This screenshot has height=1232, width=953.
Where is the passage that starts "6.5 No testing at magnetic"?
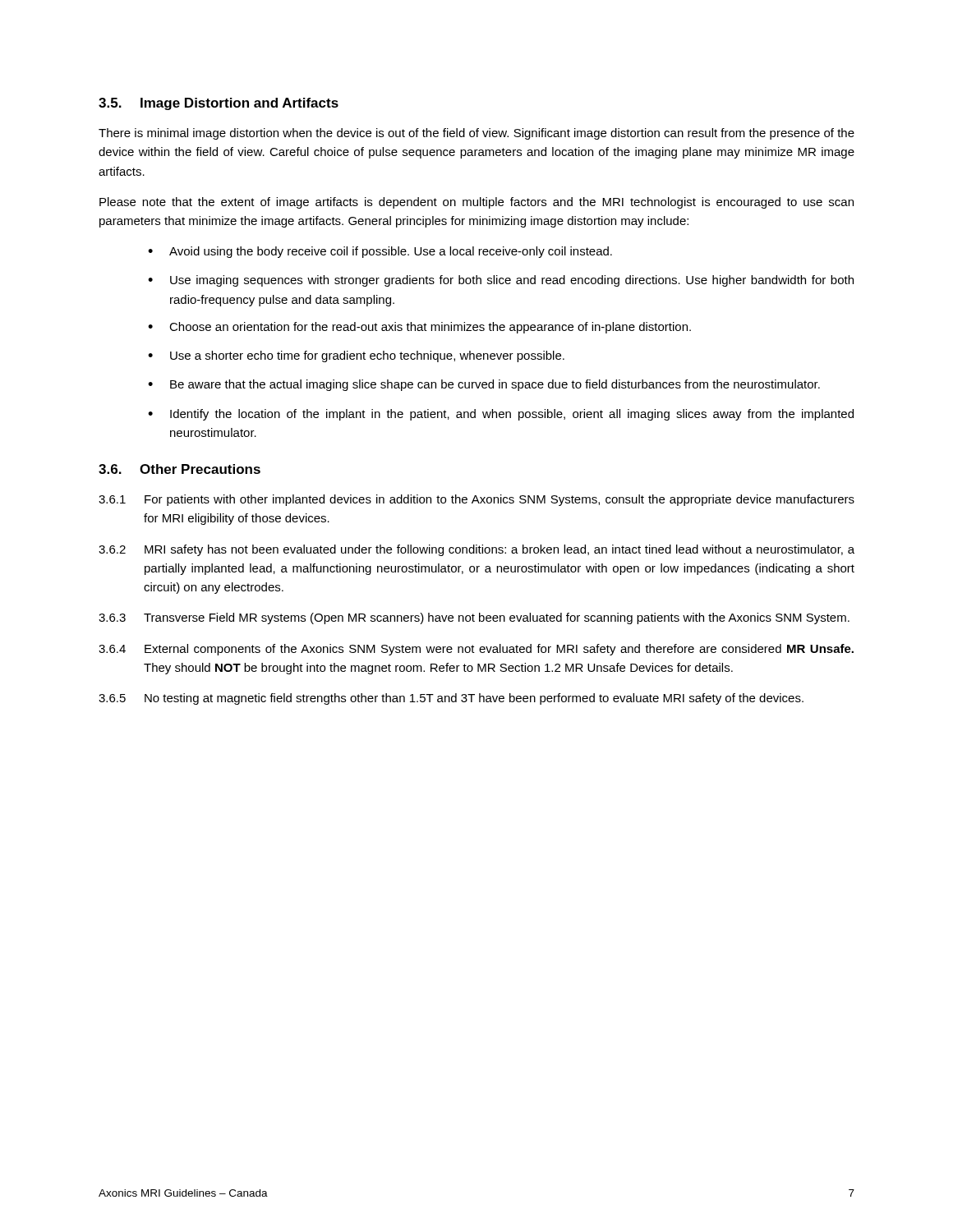point(476,698)
